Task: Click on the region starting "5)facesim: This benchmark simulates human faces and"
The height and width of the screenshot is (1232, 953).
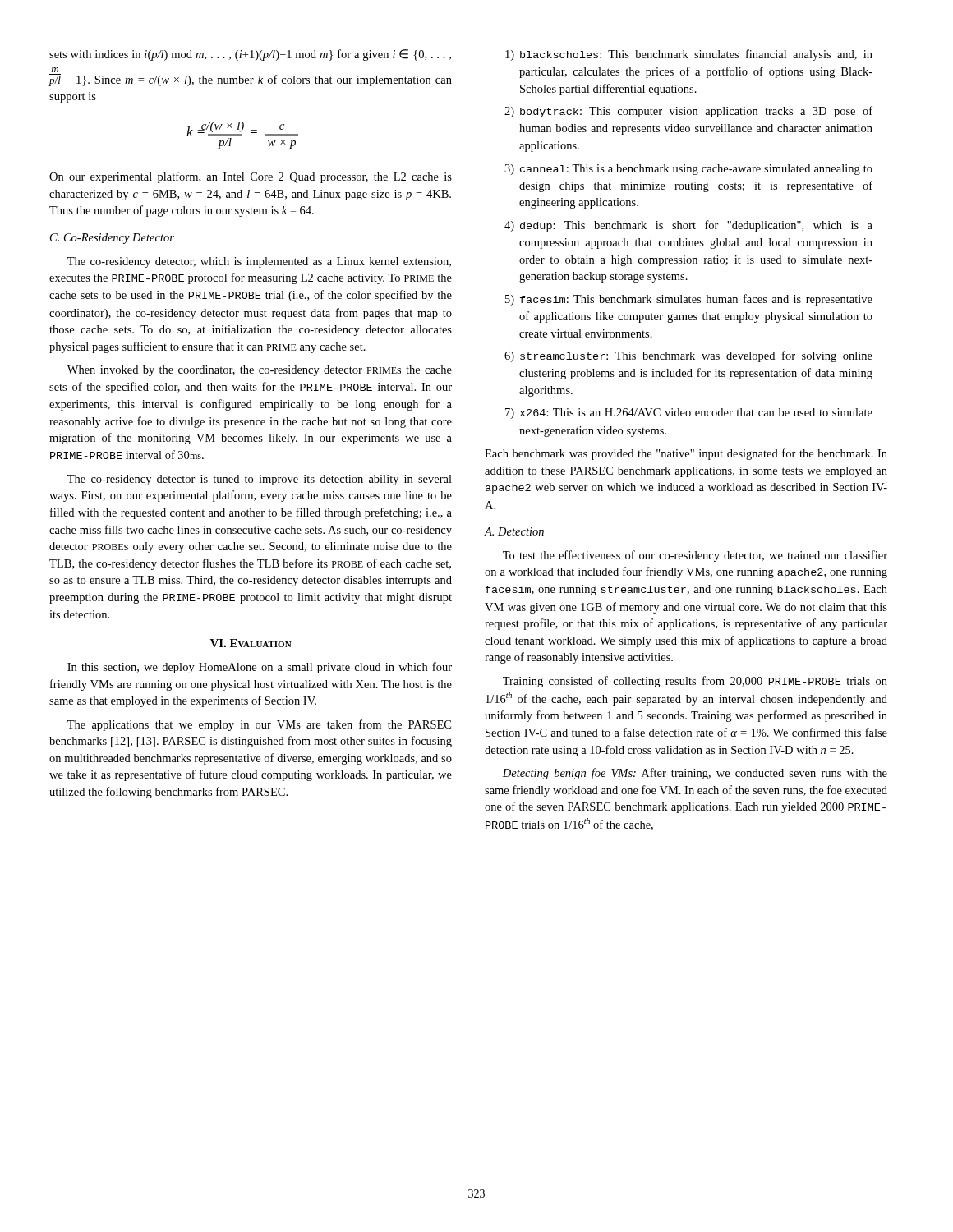Action: (x=696, y=316)
